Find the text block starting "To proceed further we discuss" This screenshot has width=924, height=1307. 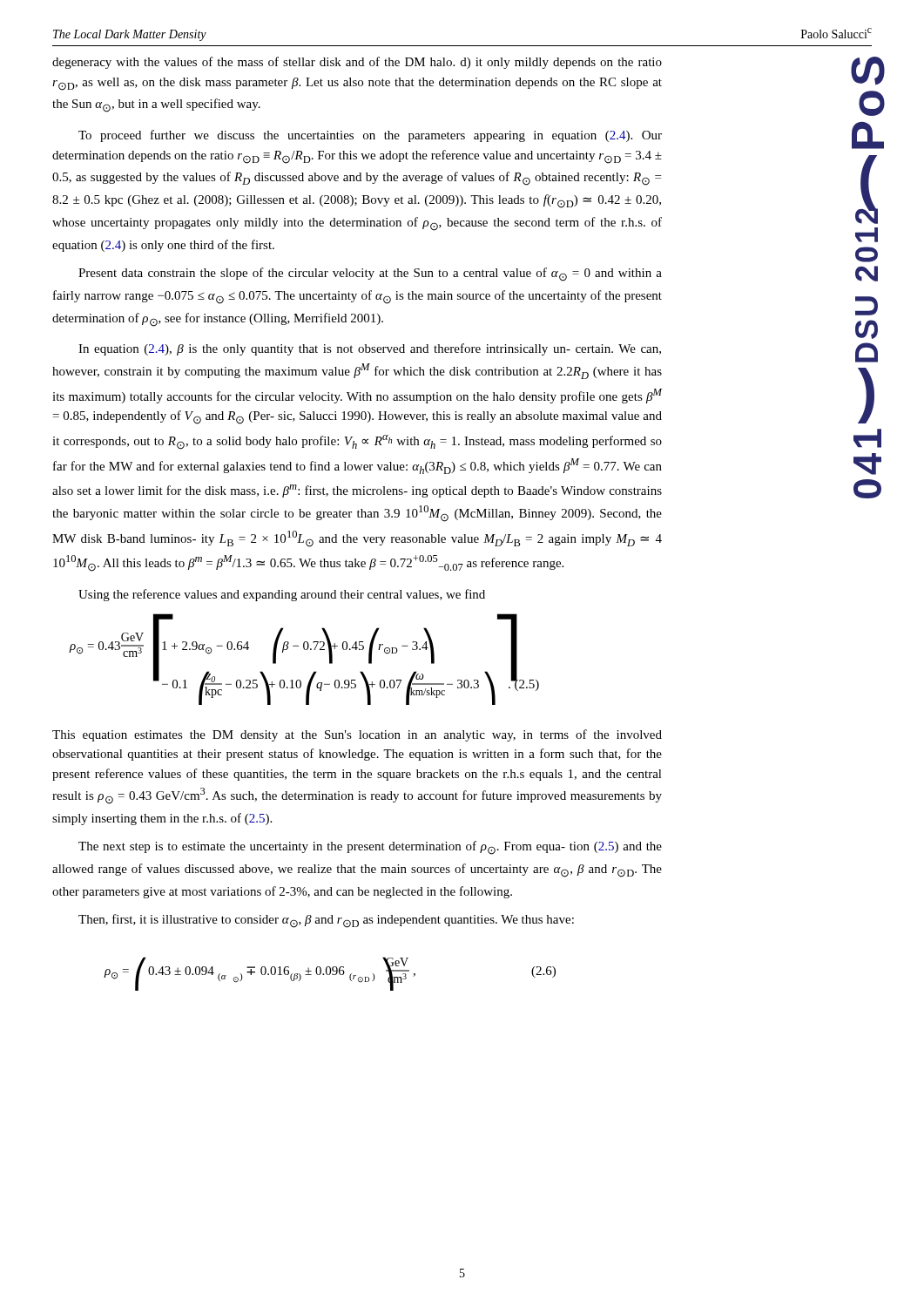357,190
